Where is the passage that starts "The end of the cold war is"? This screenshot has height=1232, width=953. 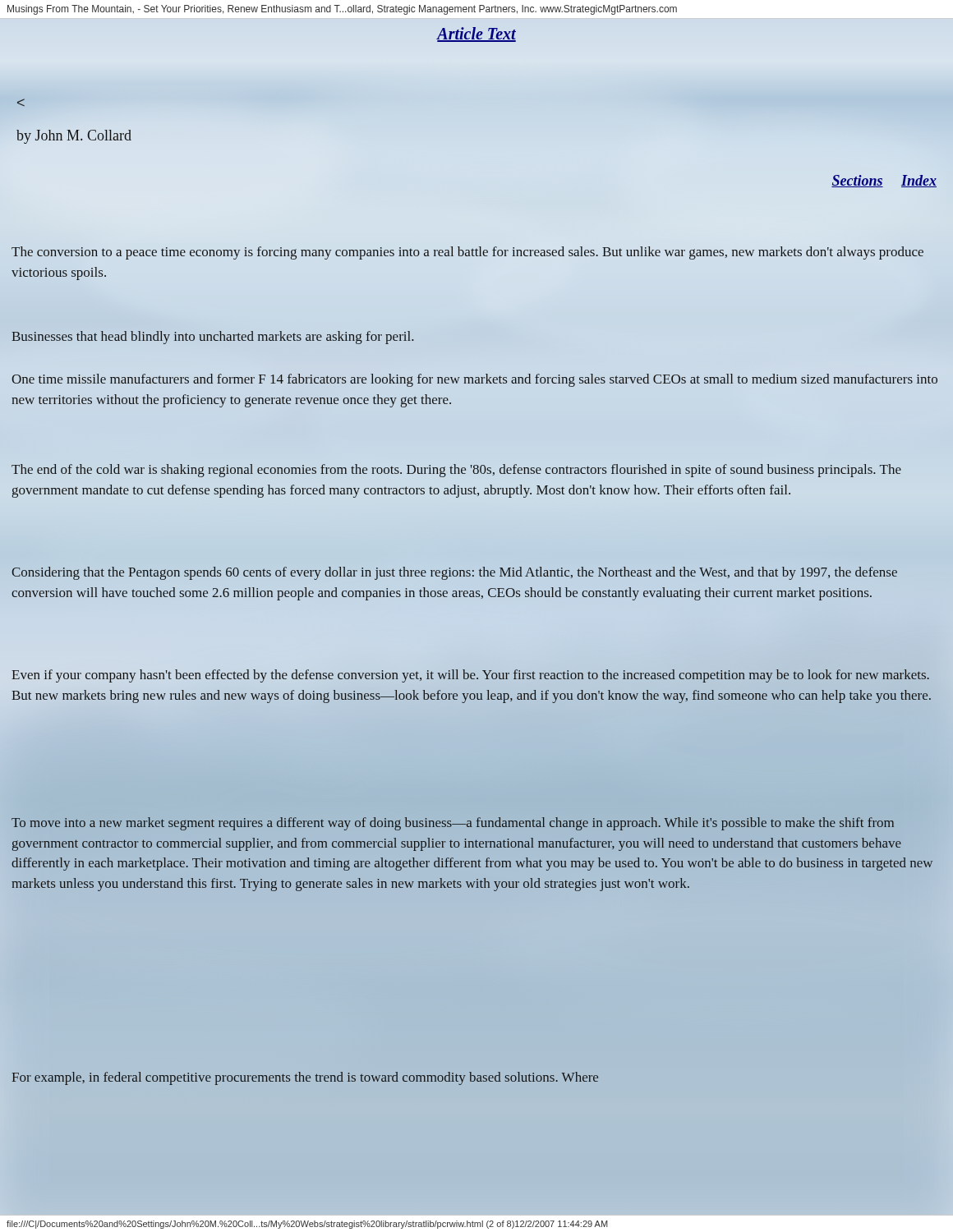tap(456, 480)
